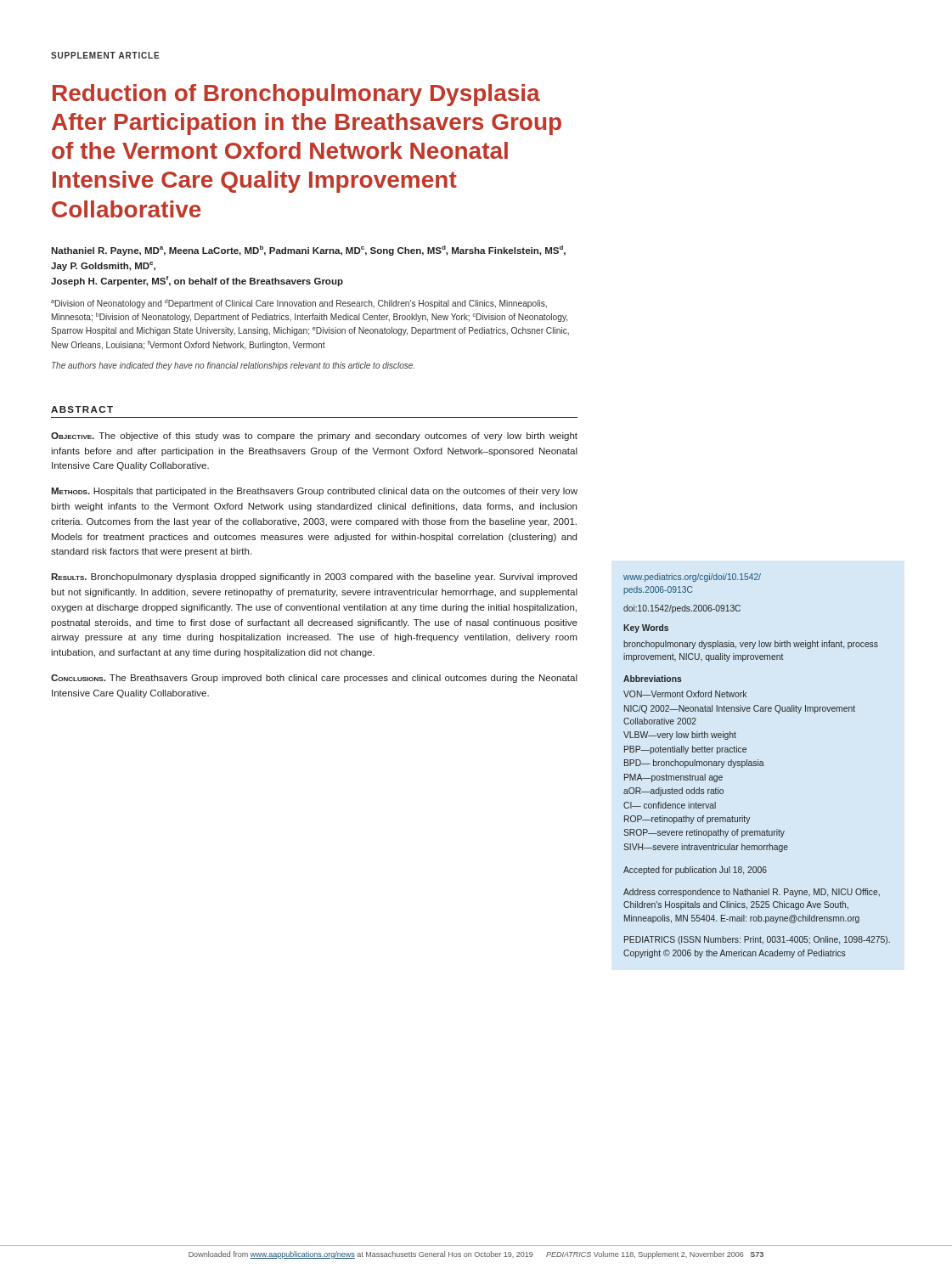Select the text block containing "www.pediatrics.org/cgi/doi/10.1542/peds.2006-0913C doi:10.1542/peds.2006-0913C Key Words"

tap(758, 765)
